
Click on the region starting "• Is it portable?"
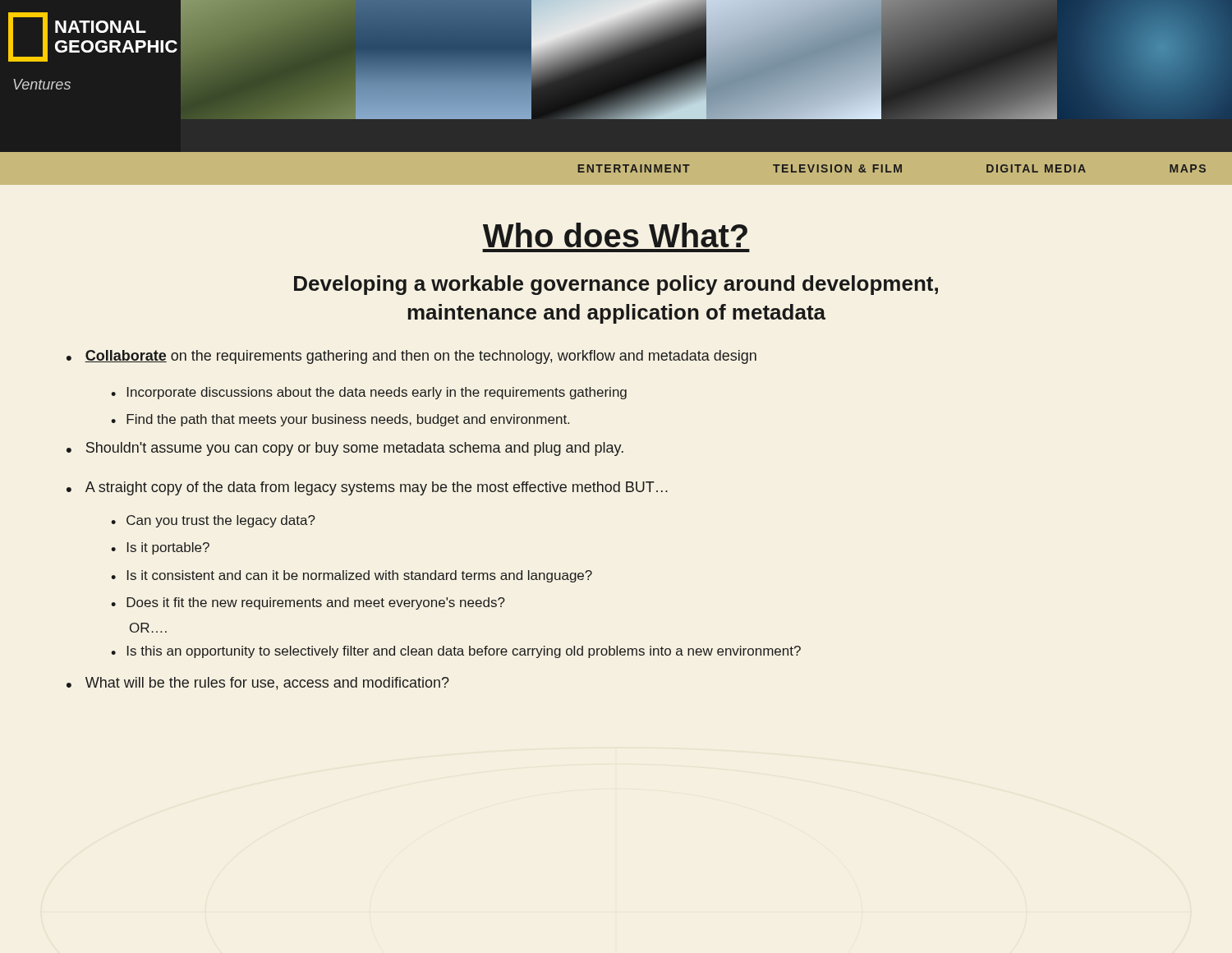(x=160, y=550)
